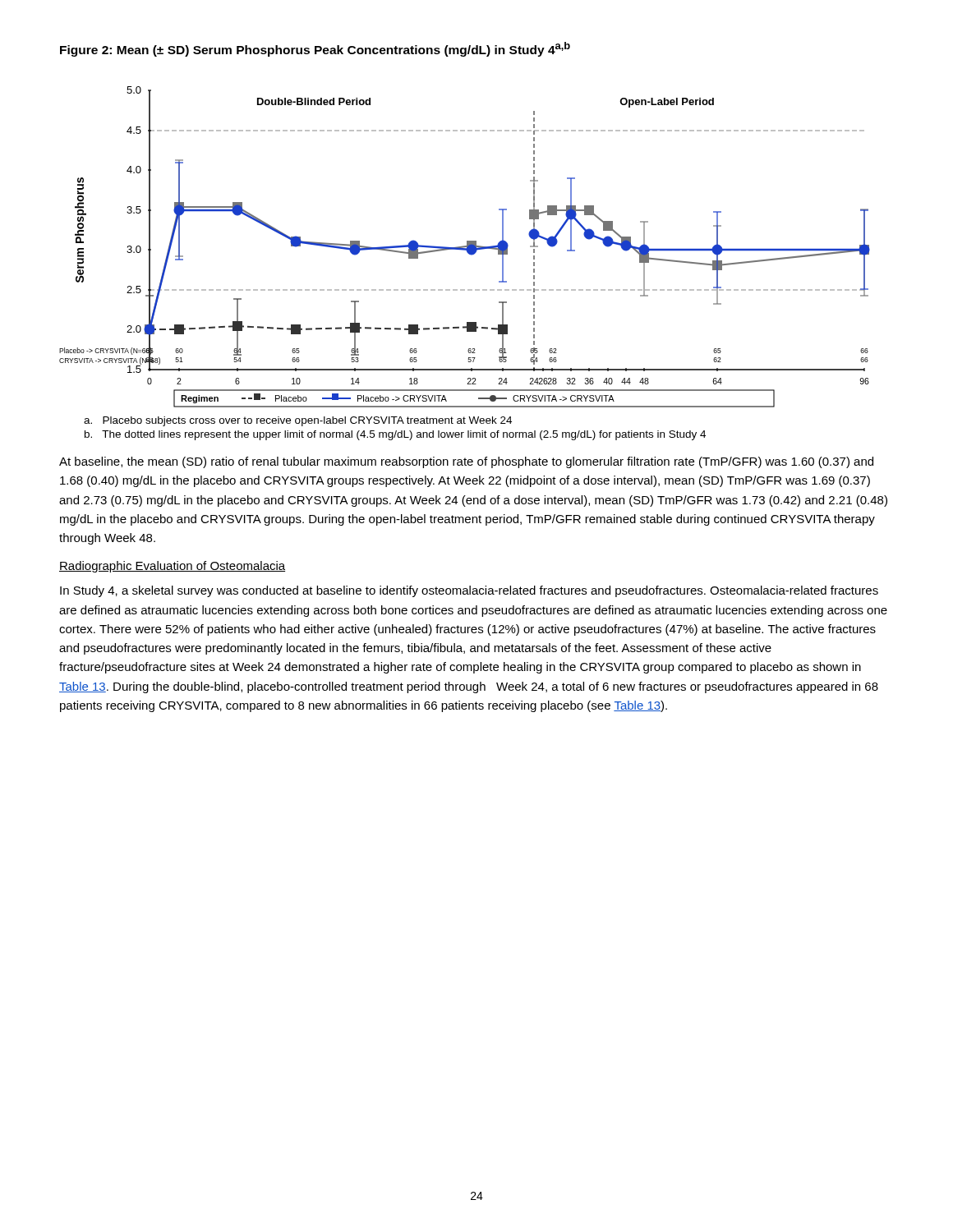Viewport: 953px width, 1232px height.
Task: Locate the passage starting "In Study 4, a skeletal survey was conducted"
Action: (473, 648)
